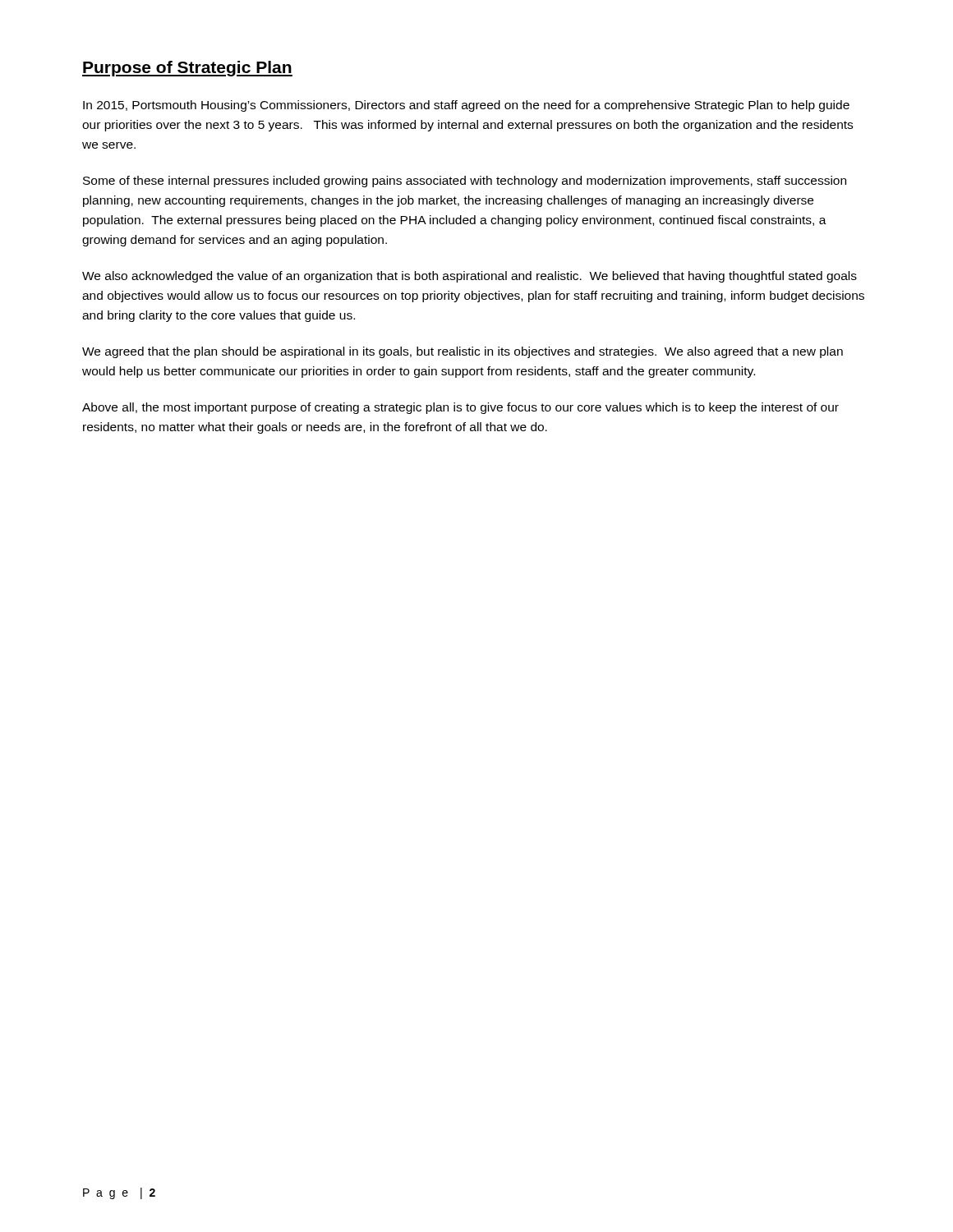Locate the block of text that opens with "We also acknowledged"

[473, 295]
